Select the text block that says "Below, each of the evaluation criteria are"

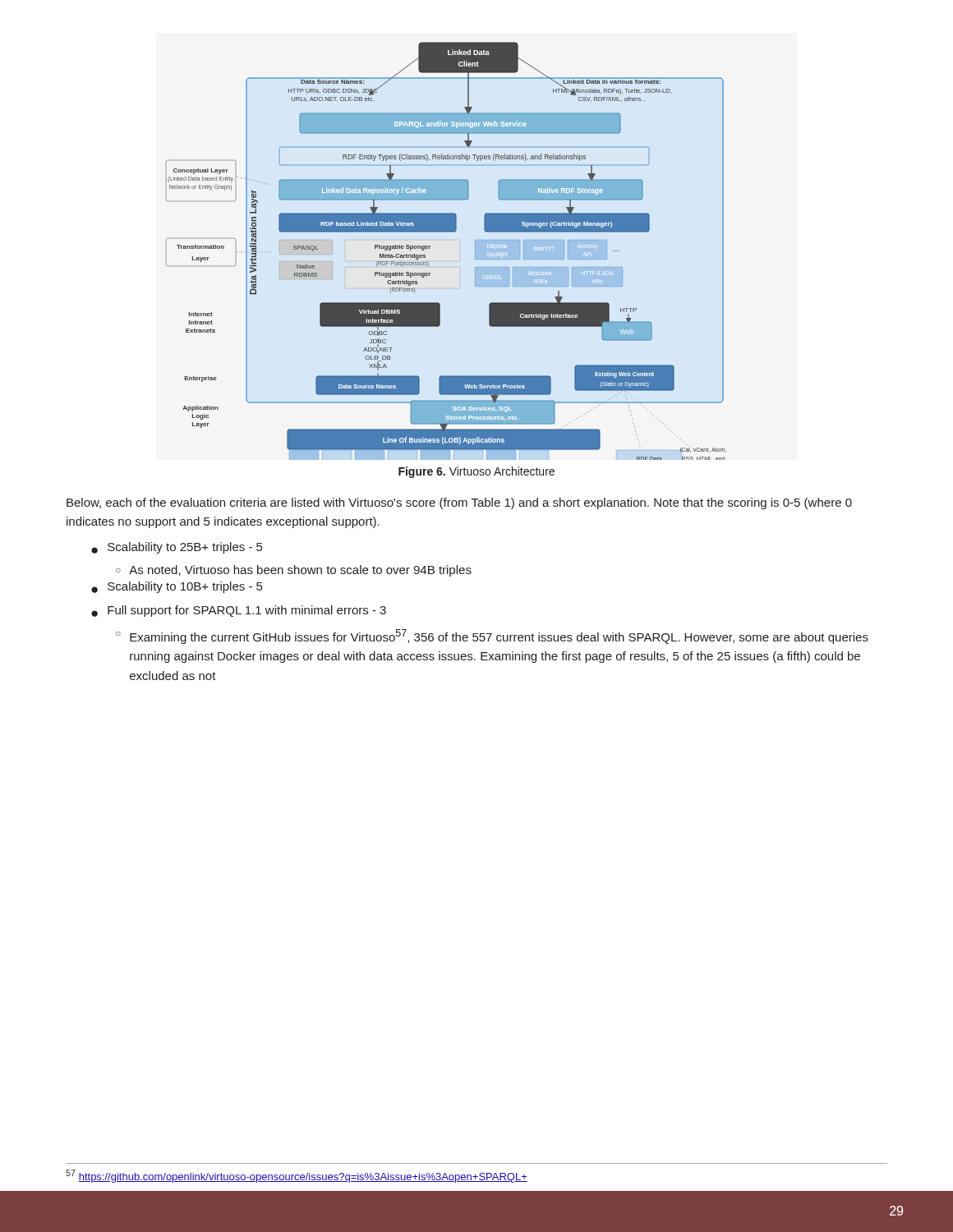(x=459, y=512)
